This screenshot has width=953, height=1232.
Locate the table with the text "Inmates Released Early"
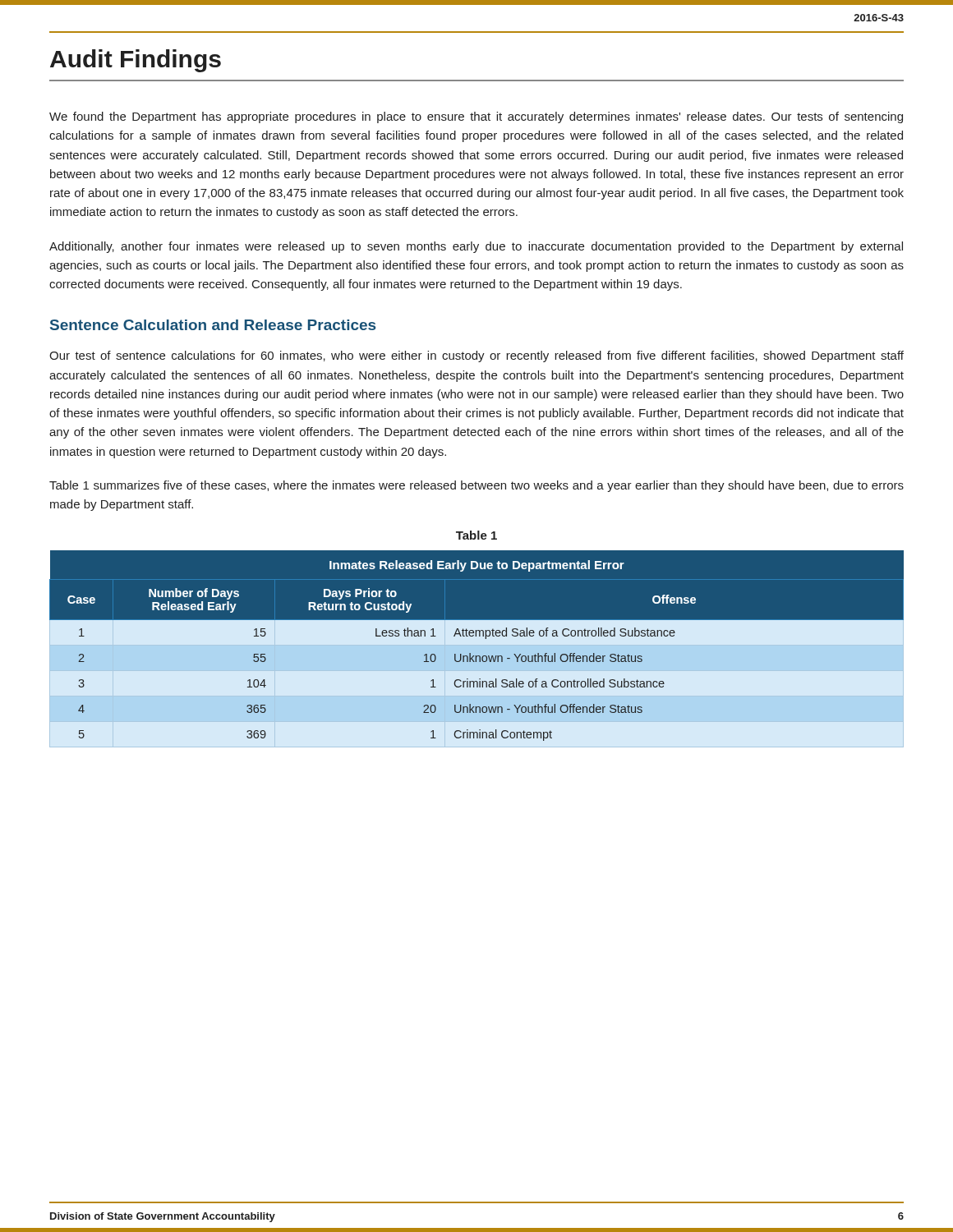tap(476, 649)
